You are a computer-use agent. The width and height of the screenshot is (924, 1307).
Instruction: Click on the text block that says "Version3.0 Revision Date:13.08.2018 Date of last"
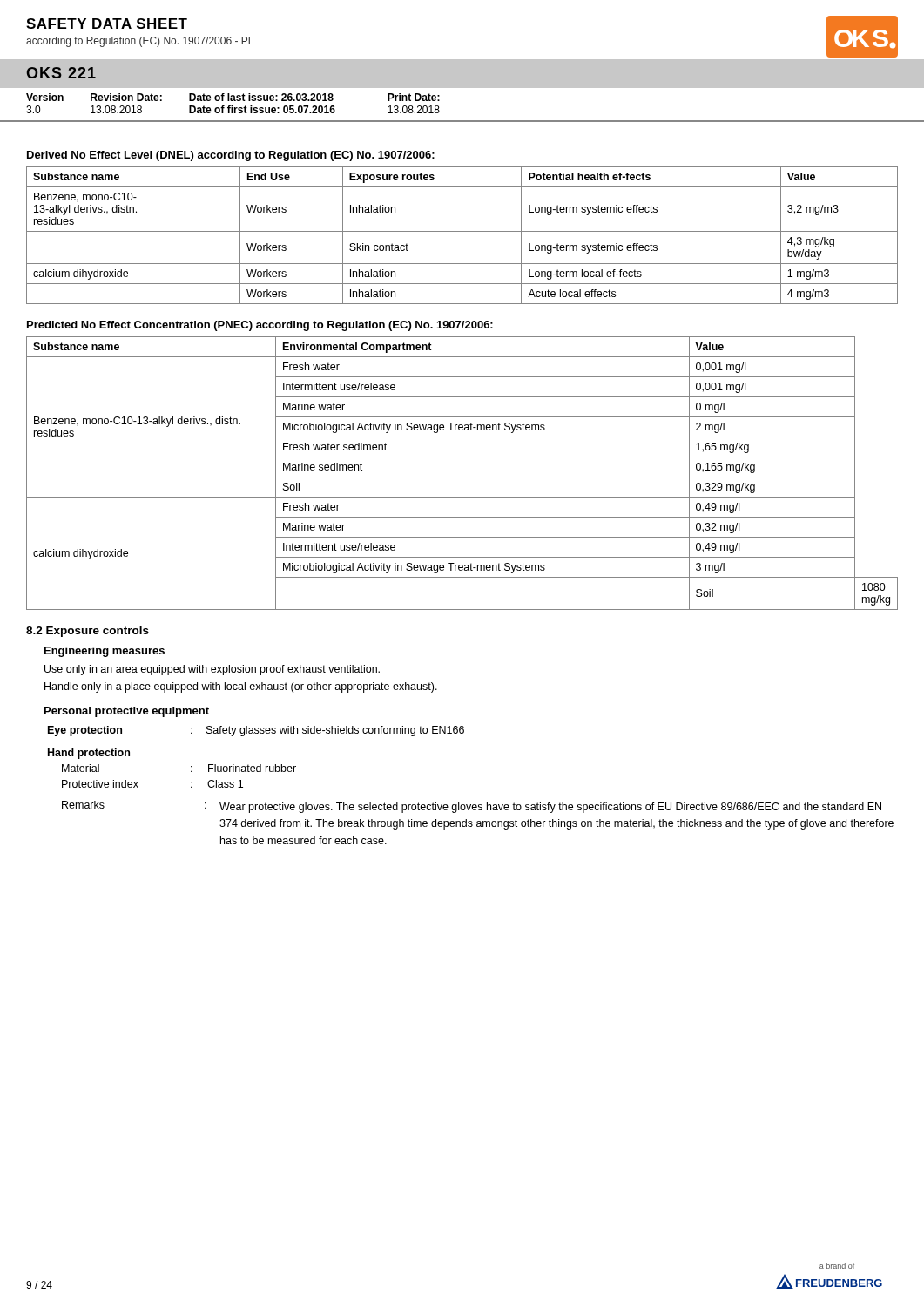point(233,104)
